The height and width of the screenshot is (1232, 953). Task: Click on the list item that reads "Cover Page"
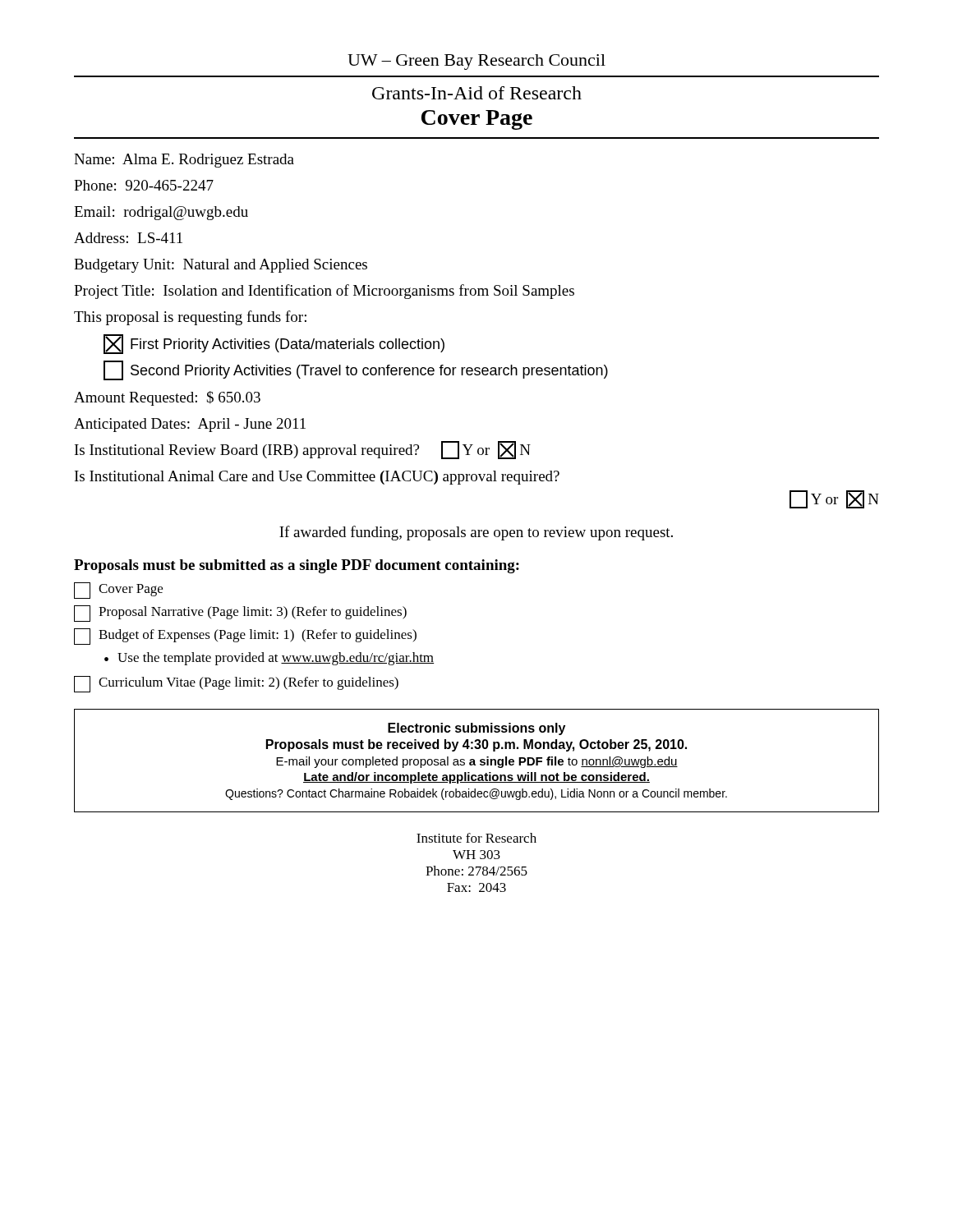(x=119, y=590)
